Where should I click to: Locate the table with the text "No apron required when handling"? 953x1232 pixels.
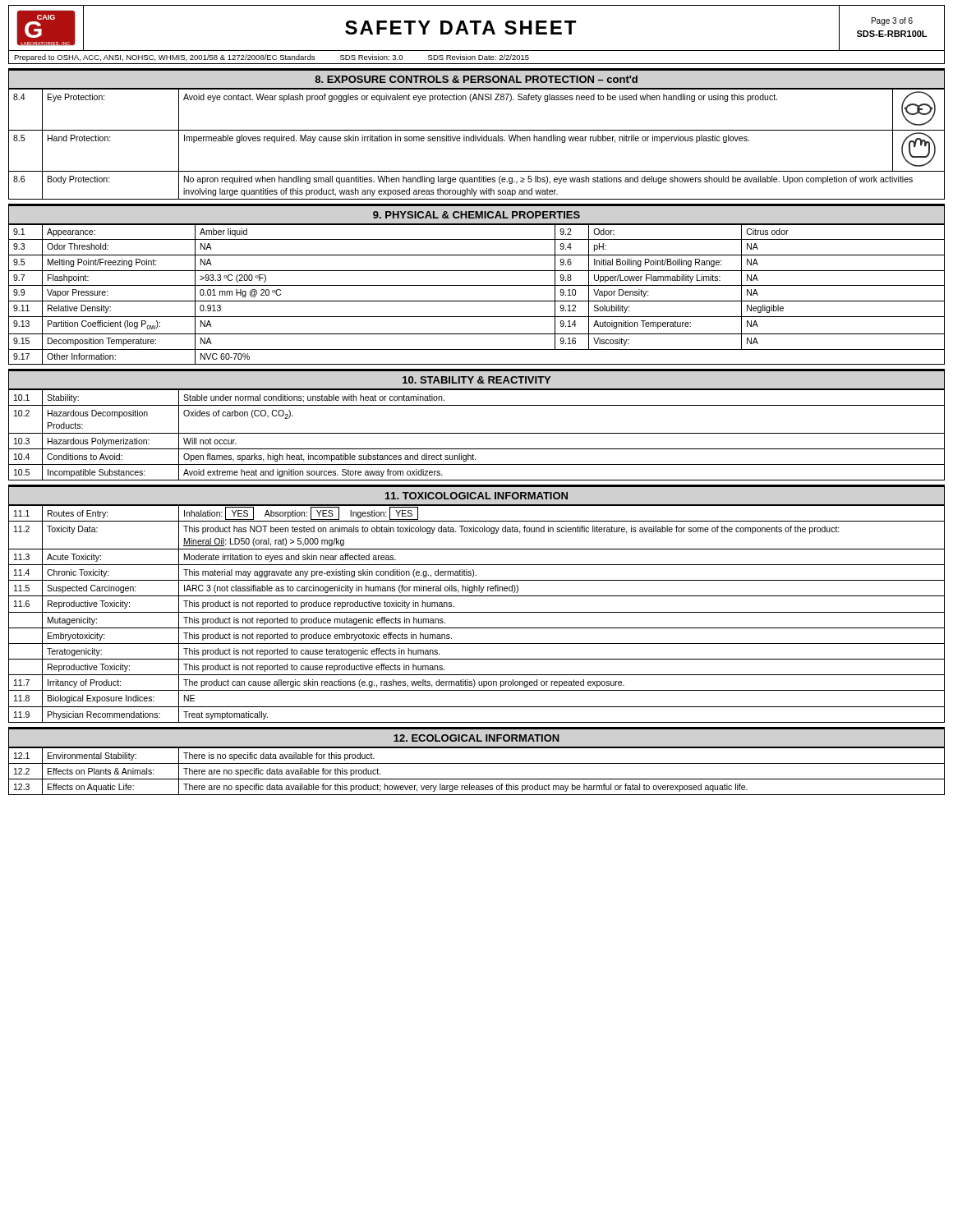coord(476,144)
